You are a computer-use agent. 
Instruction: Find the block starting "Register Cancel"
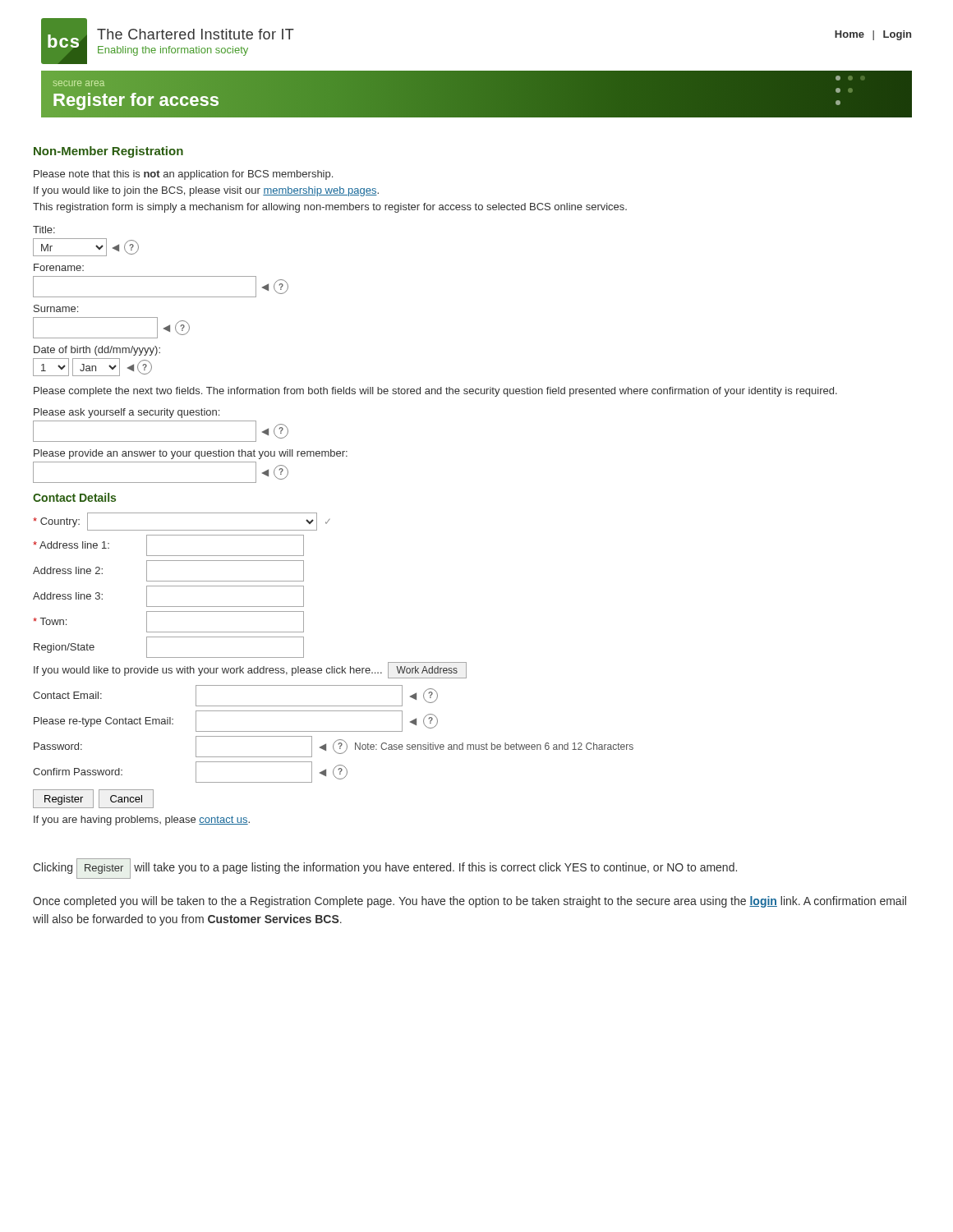pyautogui.click(x=93, y=799)
